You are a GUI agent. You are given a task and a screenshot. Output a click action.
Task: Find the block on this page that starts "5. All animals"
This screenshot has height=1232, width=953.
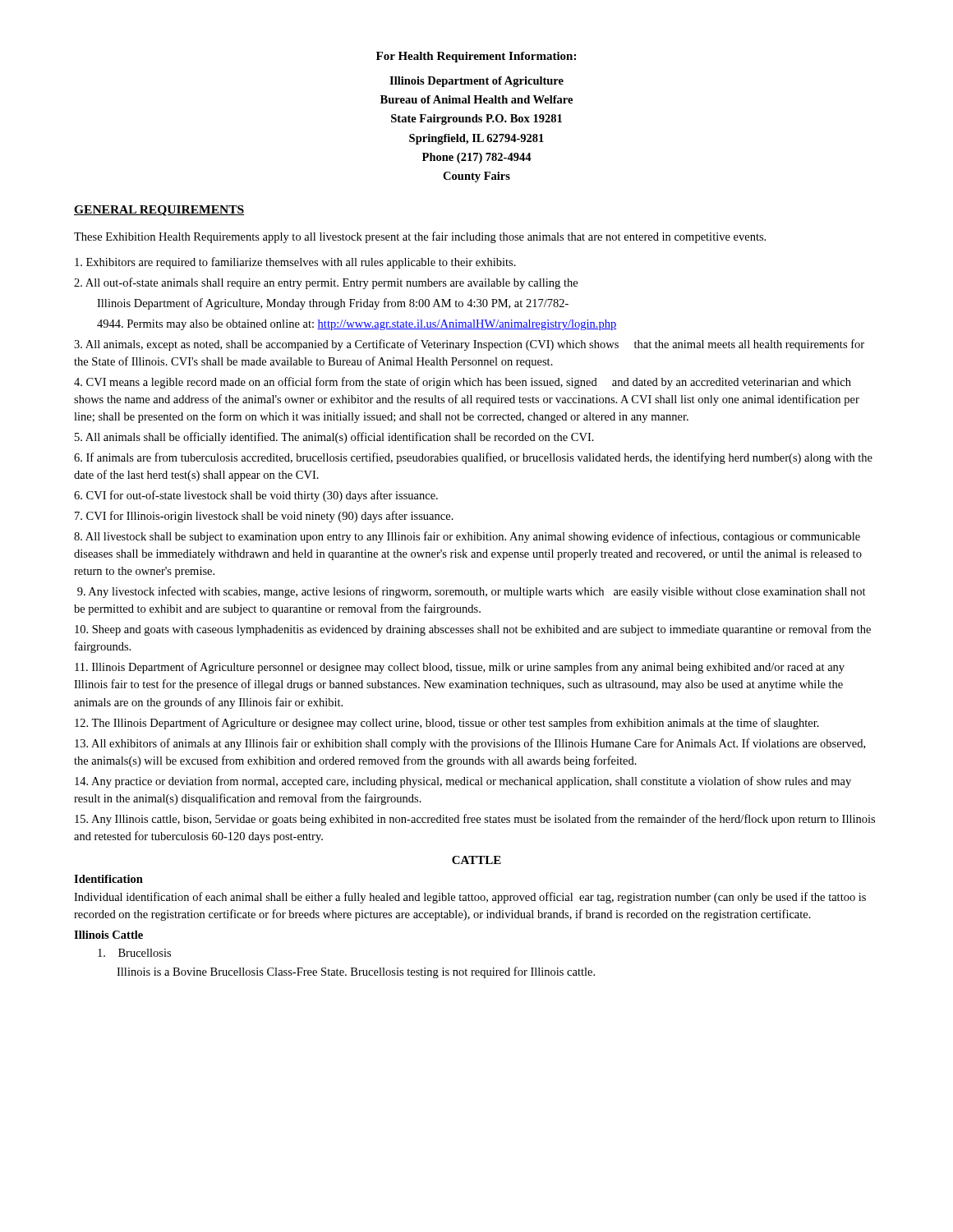pyautogui.click(x=334, y=437)
